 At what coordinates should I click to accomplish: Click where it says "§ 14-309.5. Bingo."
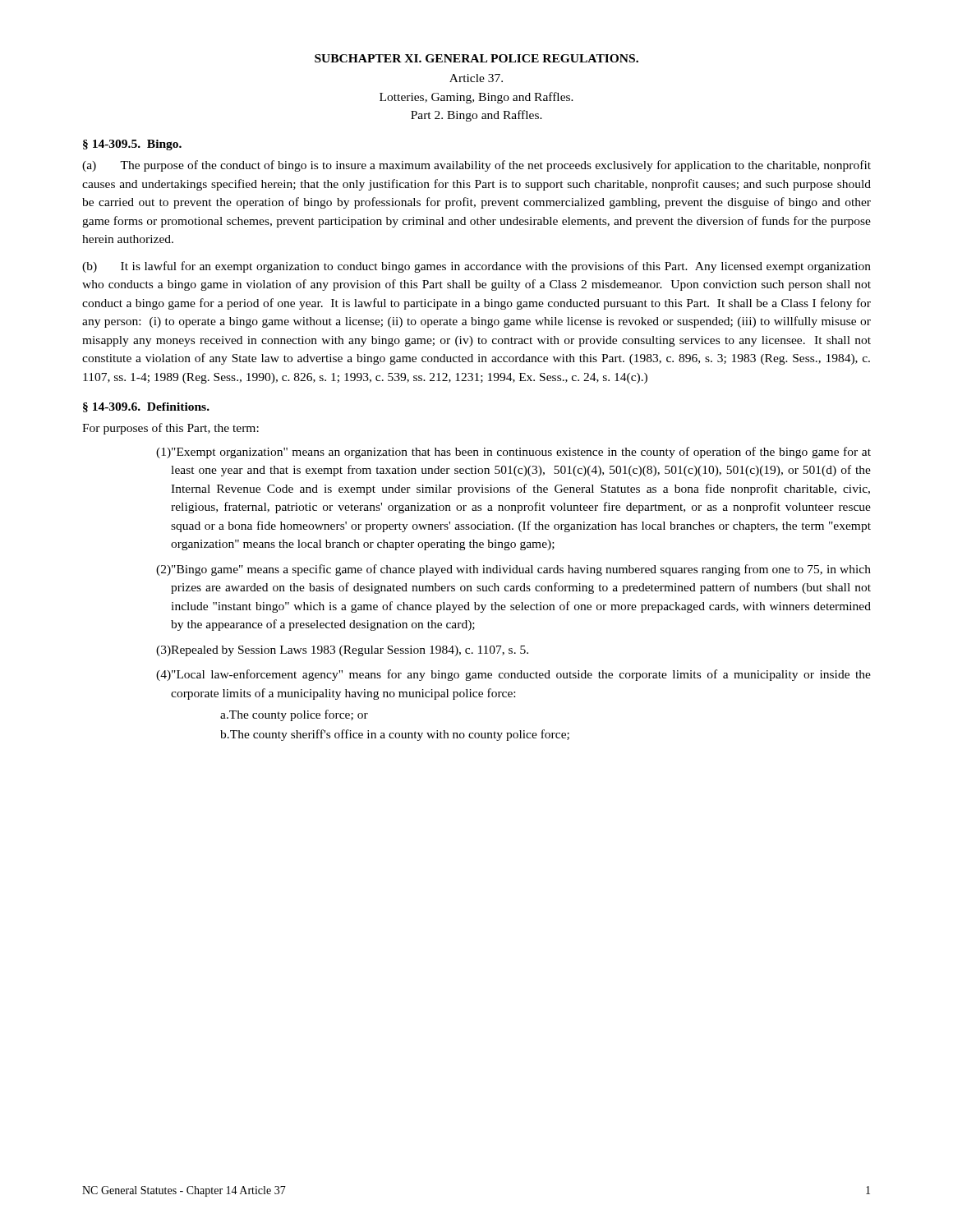point(132,143)
